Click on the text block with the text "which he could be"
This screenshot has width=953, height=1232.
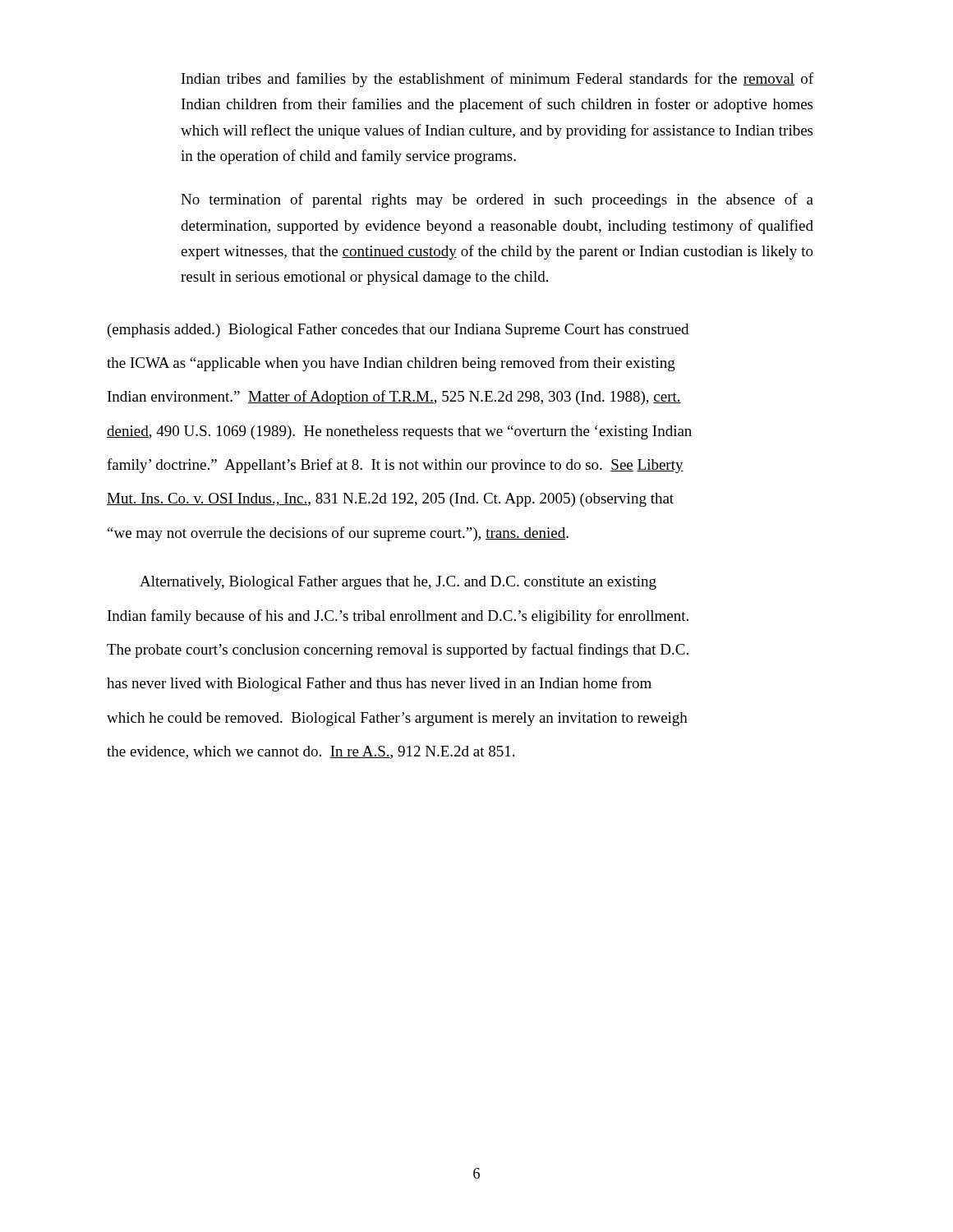pyautogui.click(x=397, y=717)
